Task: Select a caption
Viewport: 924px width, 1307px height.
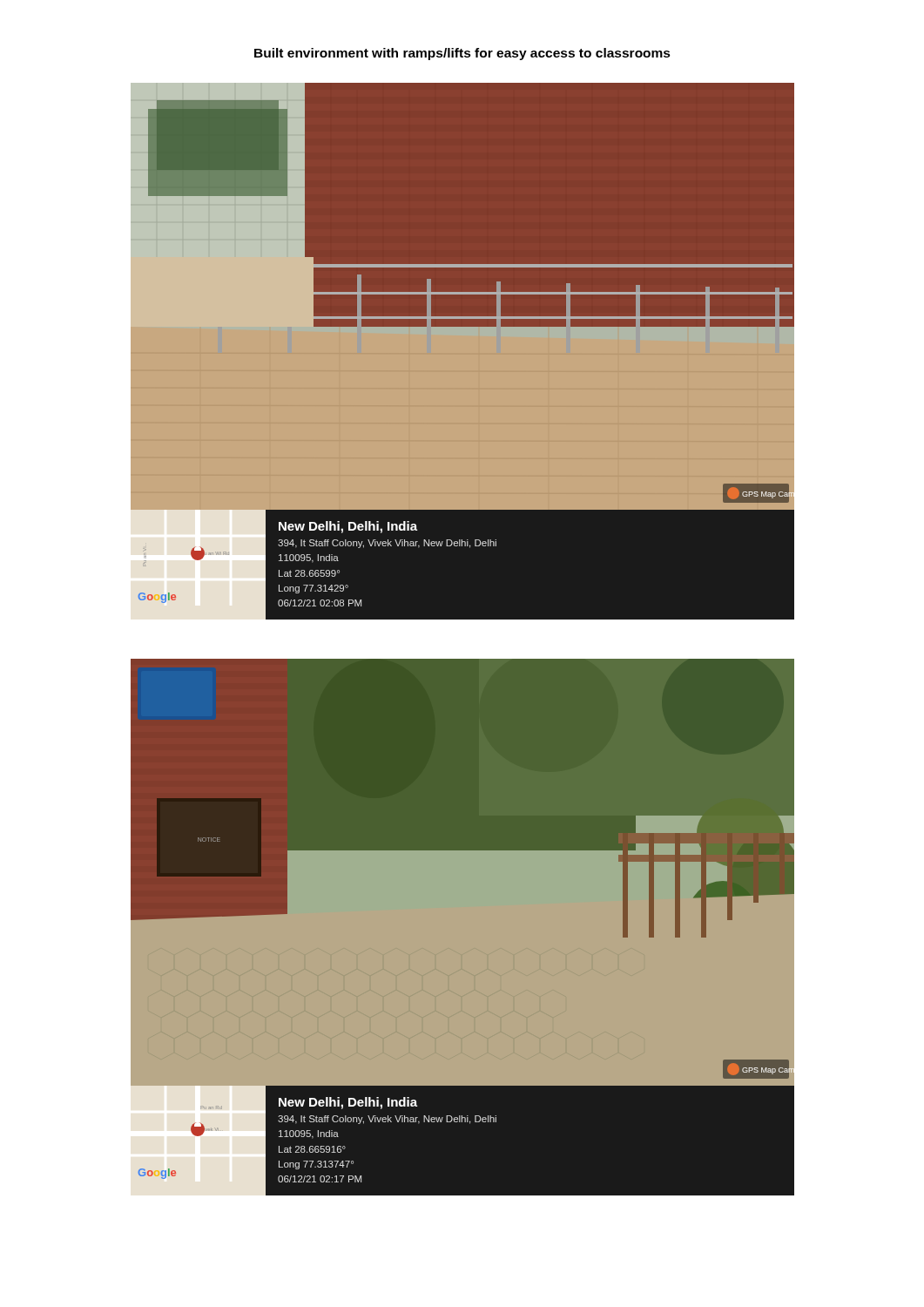Action: click(x=462, y=53)
